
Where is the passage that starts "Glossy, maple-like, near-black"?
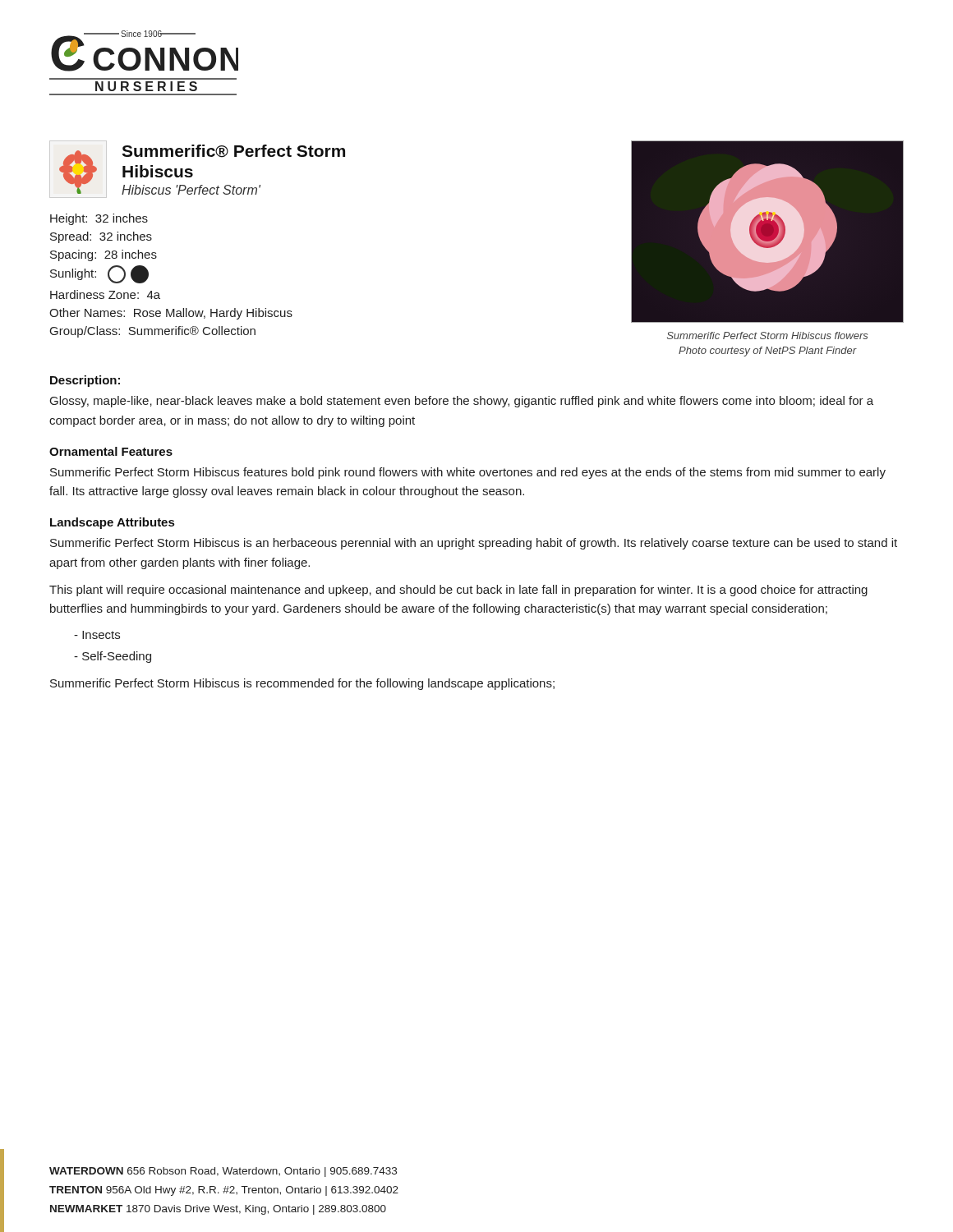tap(461, 410)
